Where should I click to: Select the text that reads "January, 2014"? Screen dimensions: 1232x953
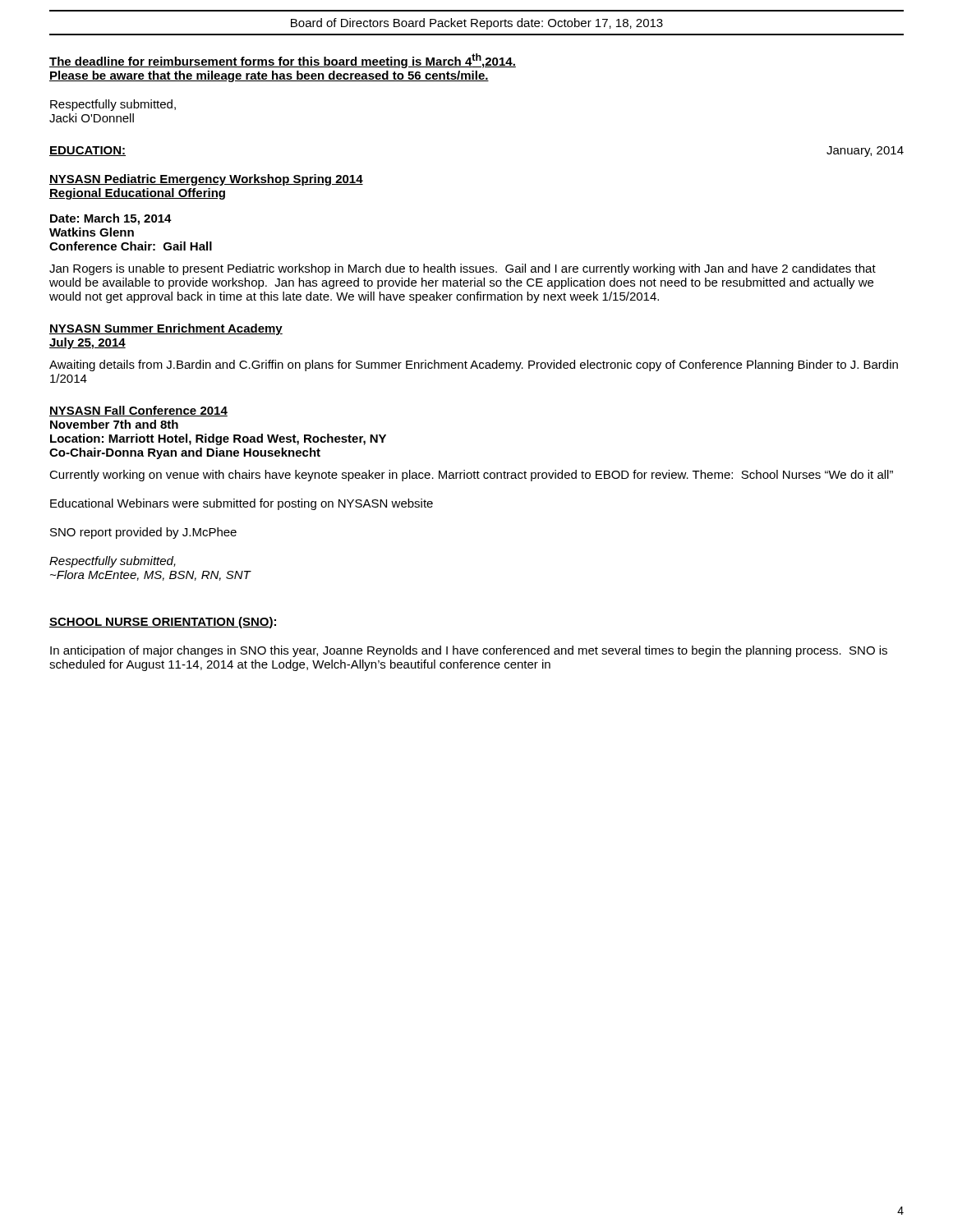865,150
